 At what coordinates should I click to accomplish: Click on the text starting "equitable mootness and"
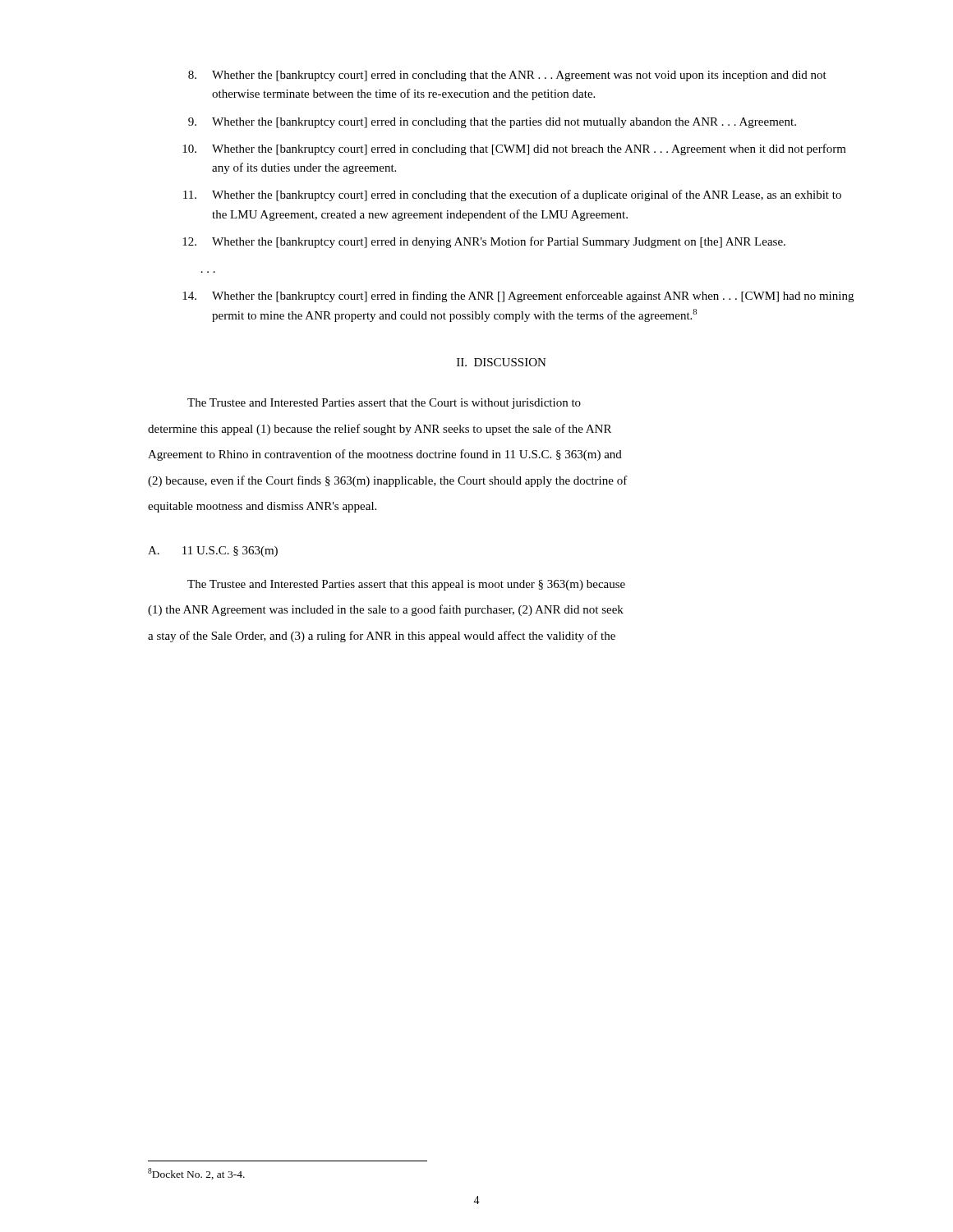coord(263,506)
